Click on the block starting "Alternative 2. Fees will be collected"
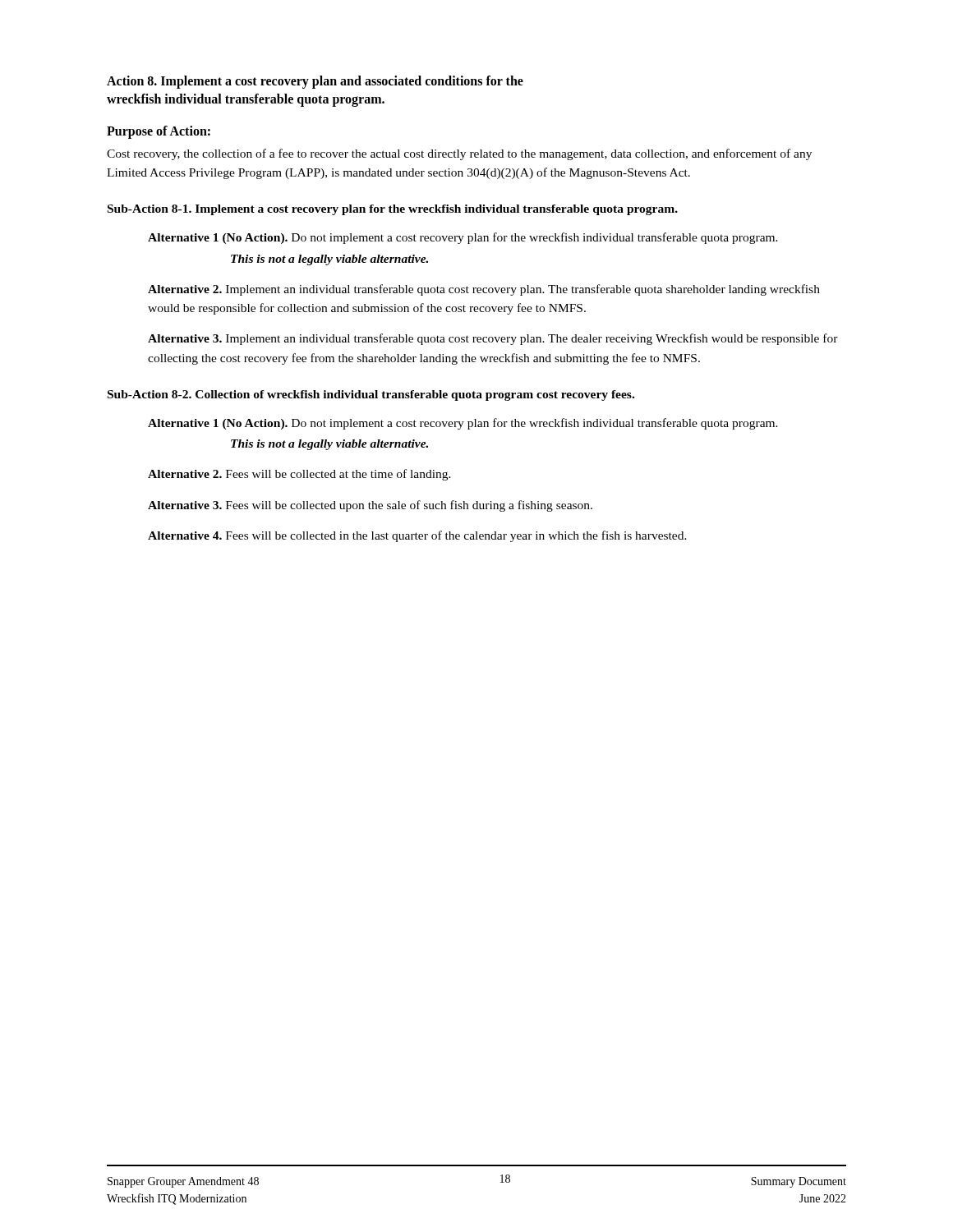The width and height of the screenshot is (953, 1232). click(x=299, y=475)
